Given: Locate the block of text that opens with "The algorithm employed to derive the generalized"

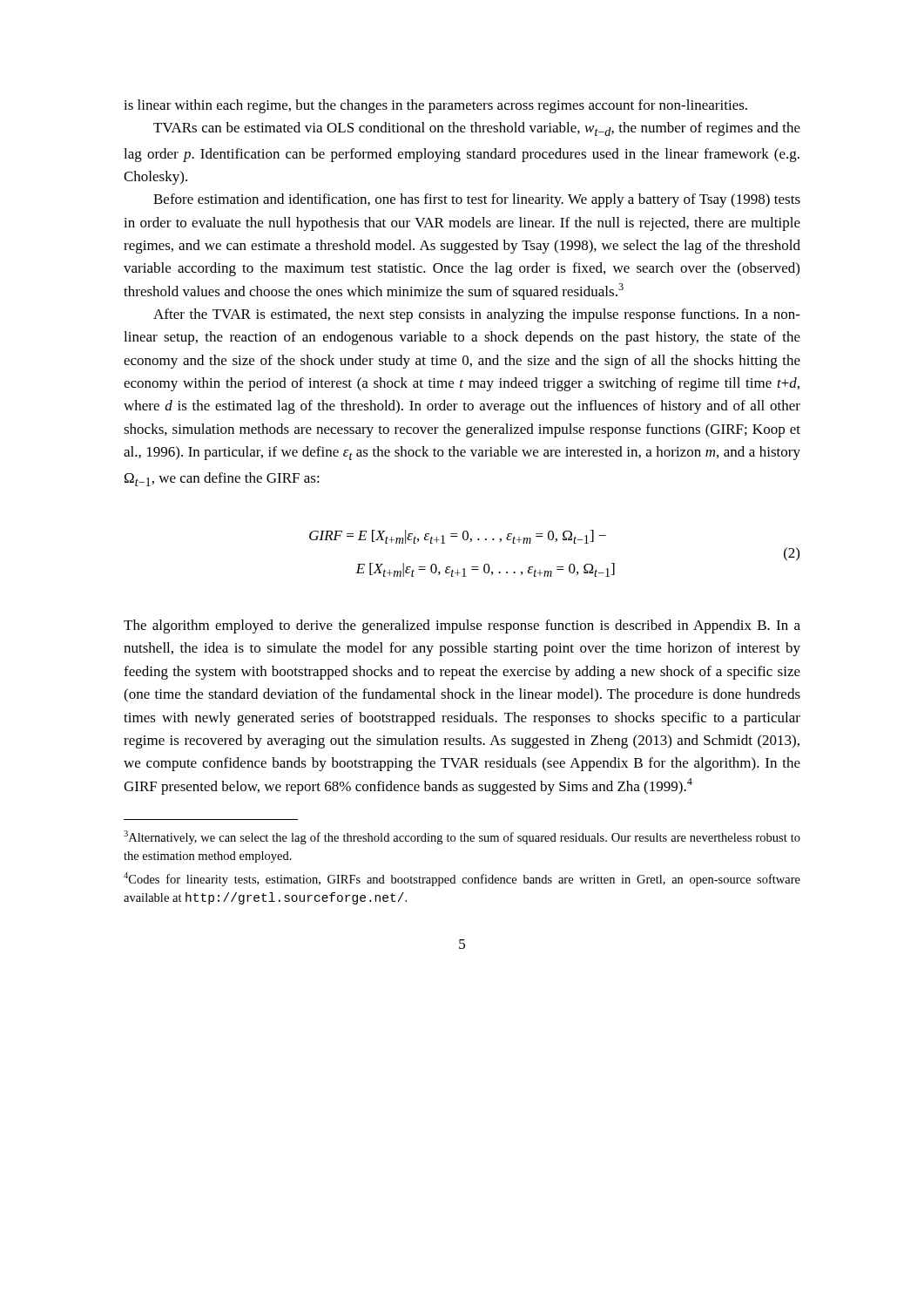Looking at the screenshot, I should (x=462, y=706).
